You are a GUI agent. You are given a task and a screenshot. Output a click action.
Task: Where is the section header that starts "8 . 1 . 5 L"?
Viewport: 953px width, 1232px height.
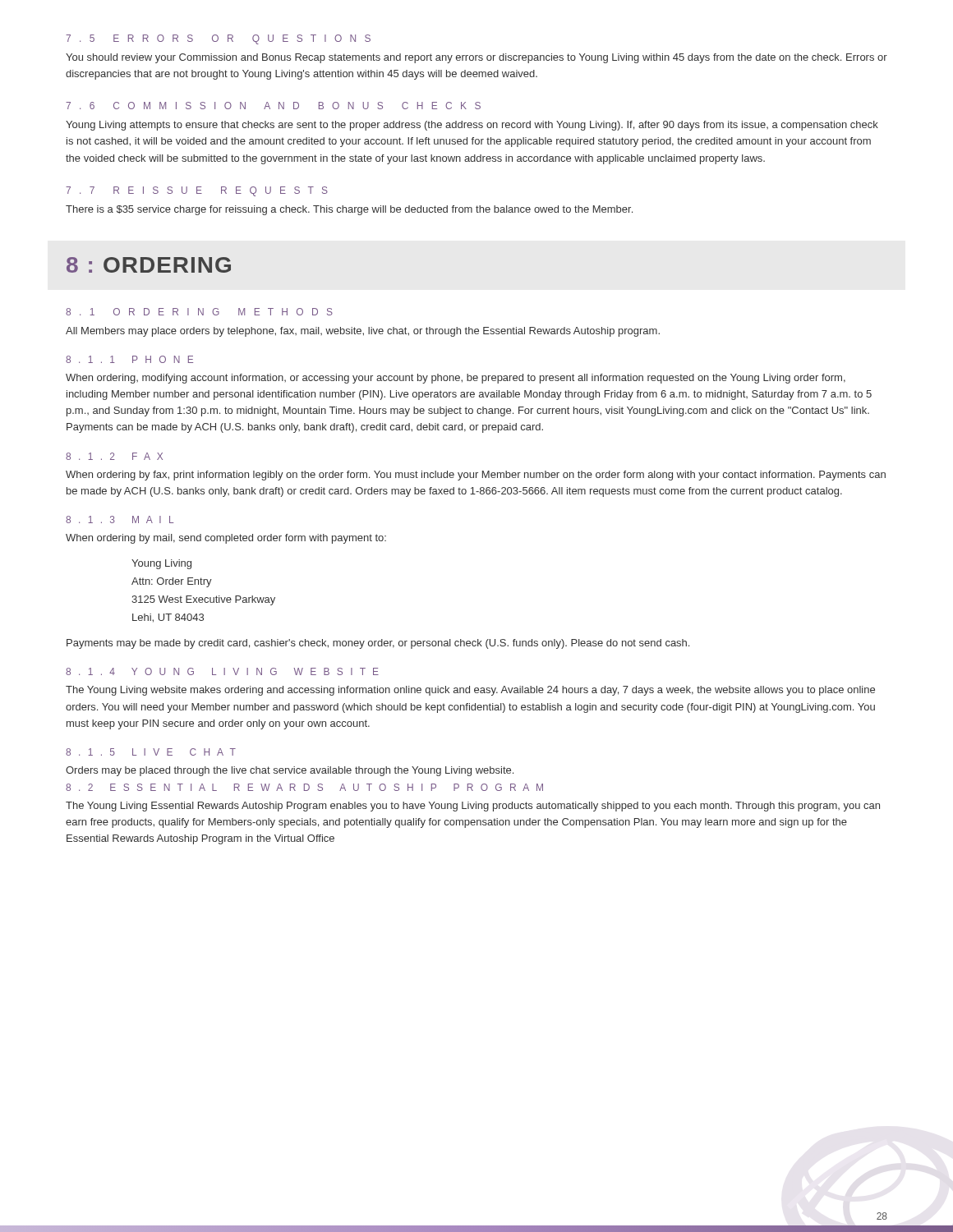152,752
